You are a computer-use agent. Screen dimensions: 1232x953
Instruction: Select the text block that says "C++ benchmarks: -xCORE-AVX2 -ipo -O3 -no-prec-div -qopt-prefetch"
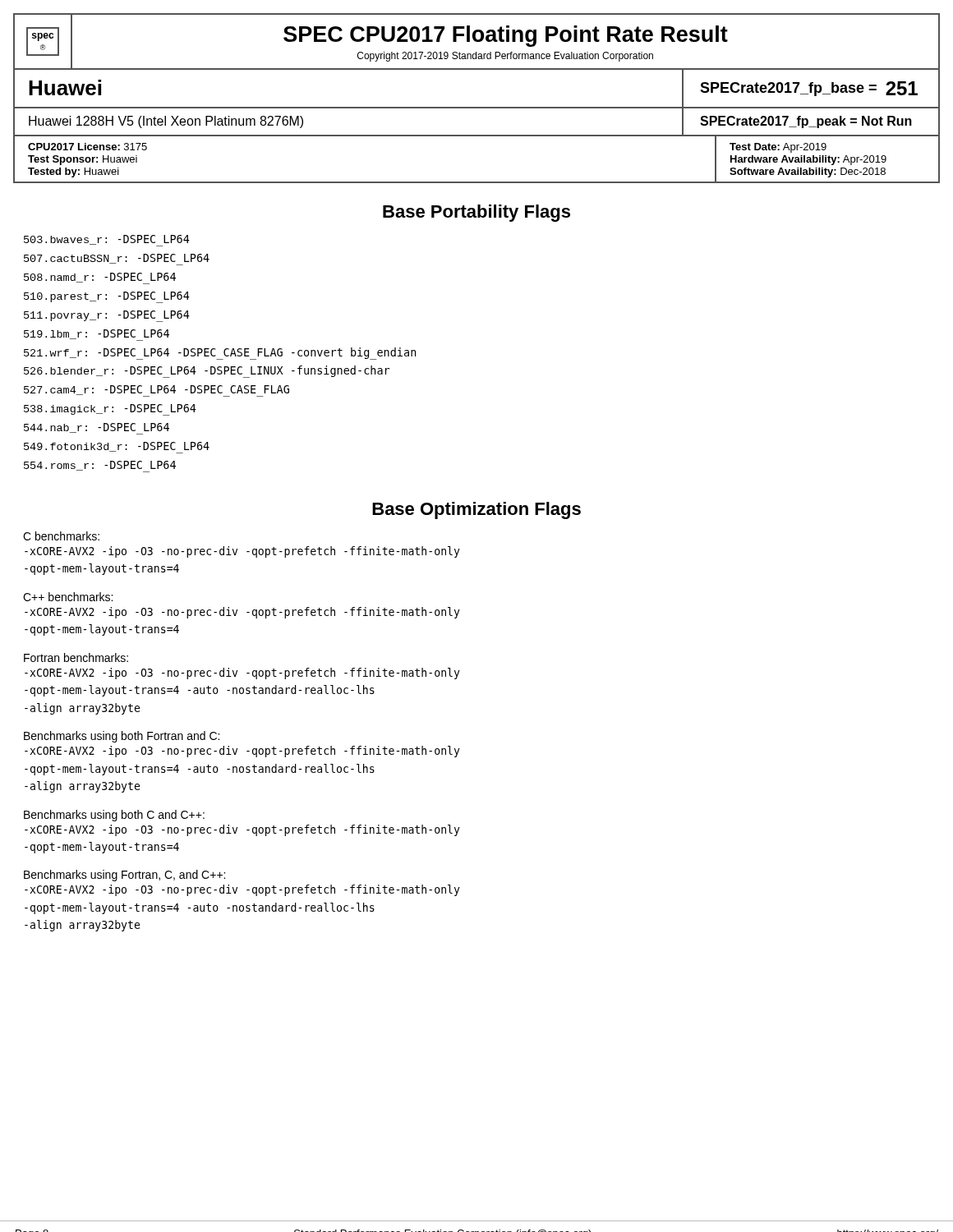[68, 597]
